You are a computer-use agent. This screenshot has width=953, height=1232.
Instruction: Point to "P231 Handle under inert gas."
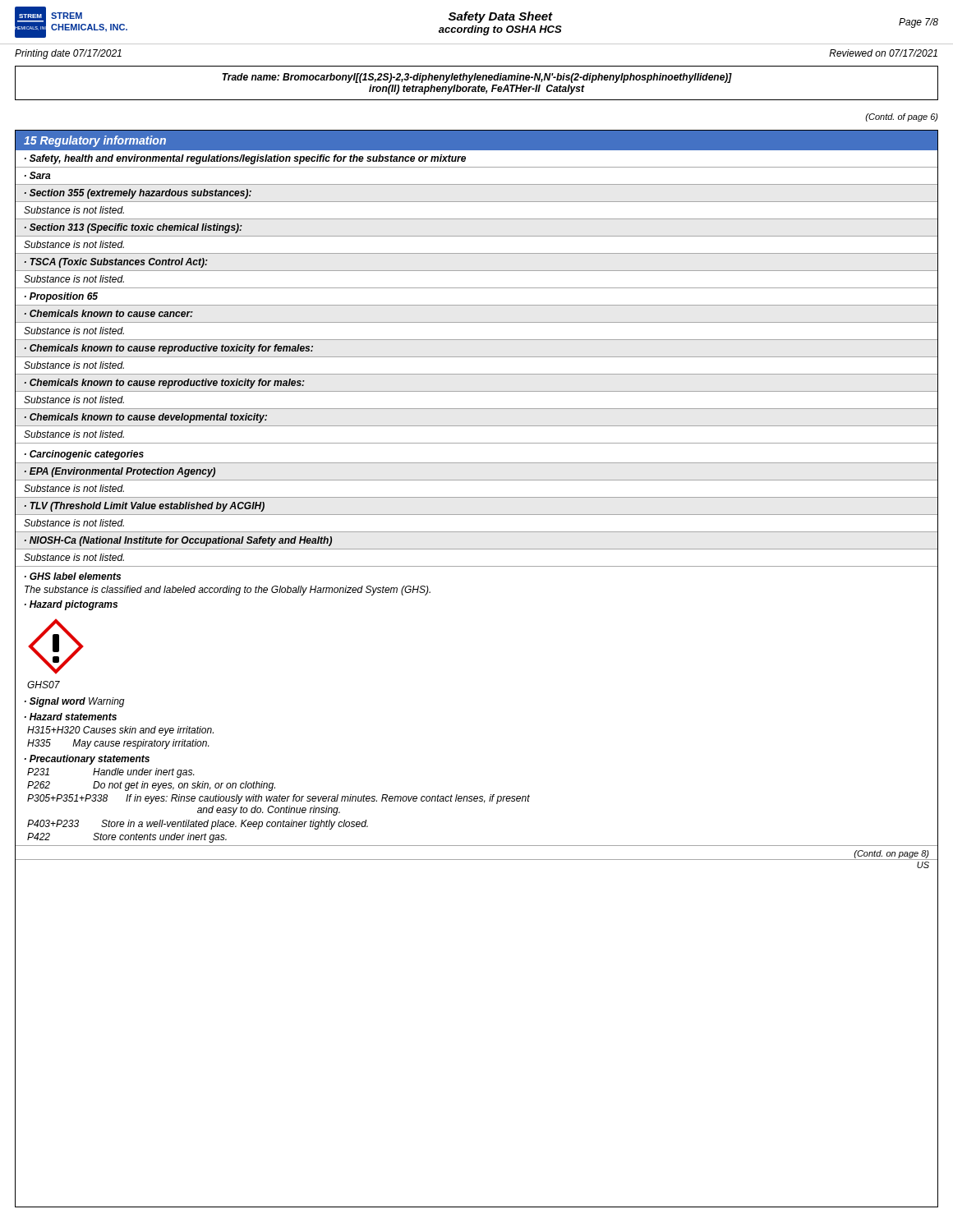111,772
